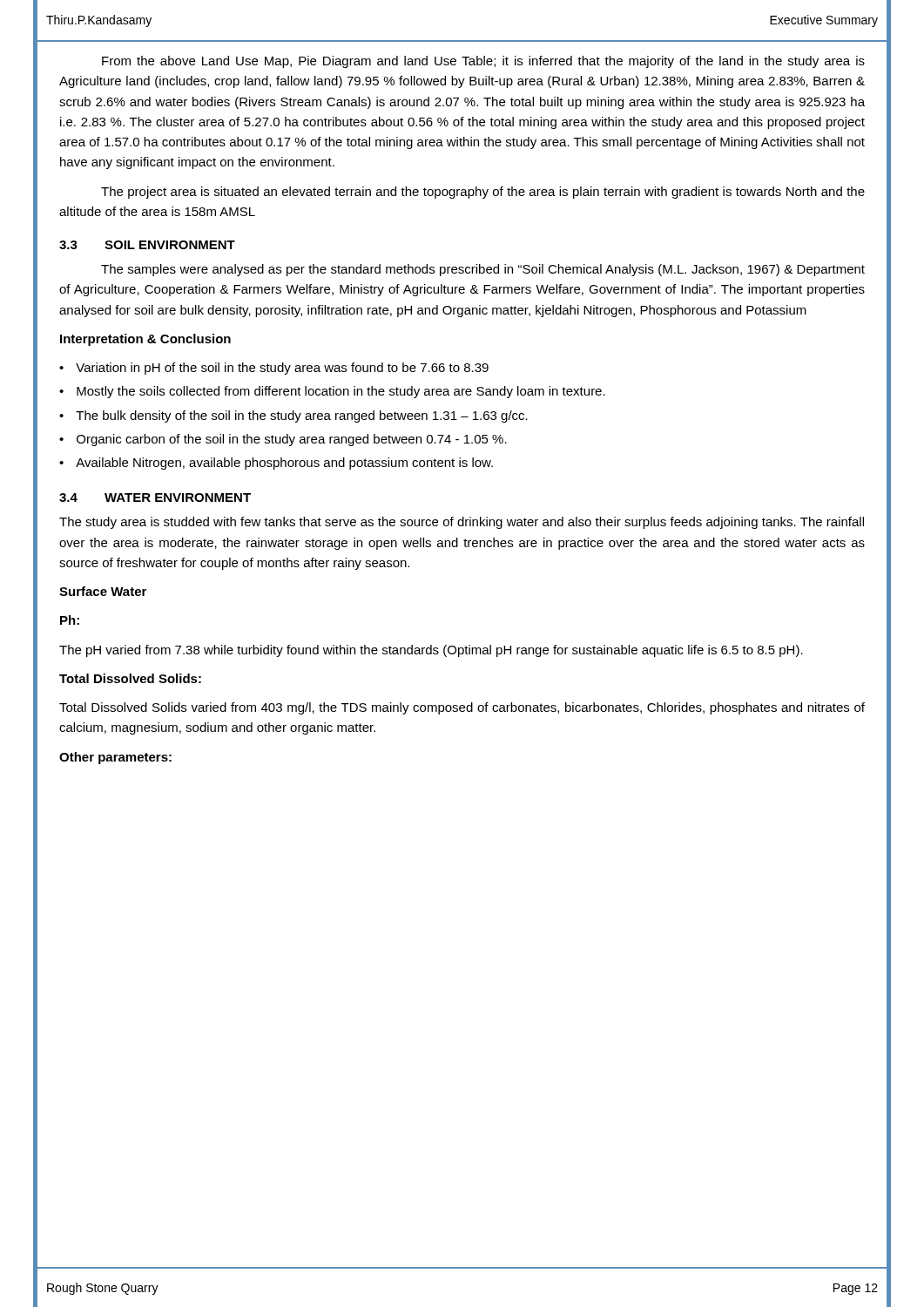
Task: Point to the element starting "Total Dissolved Solids:"
Action: pos(130,678)
